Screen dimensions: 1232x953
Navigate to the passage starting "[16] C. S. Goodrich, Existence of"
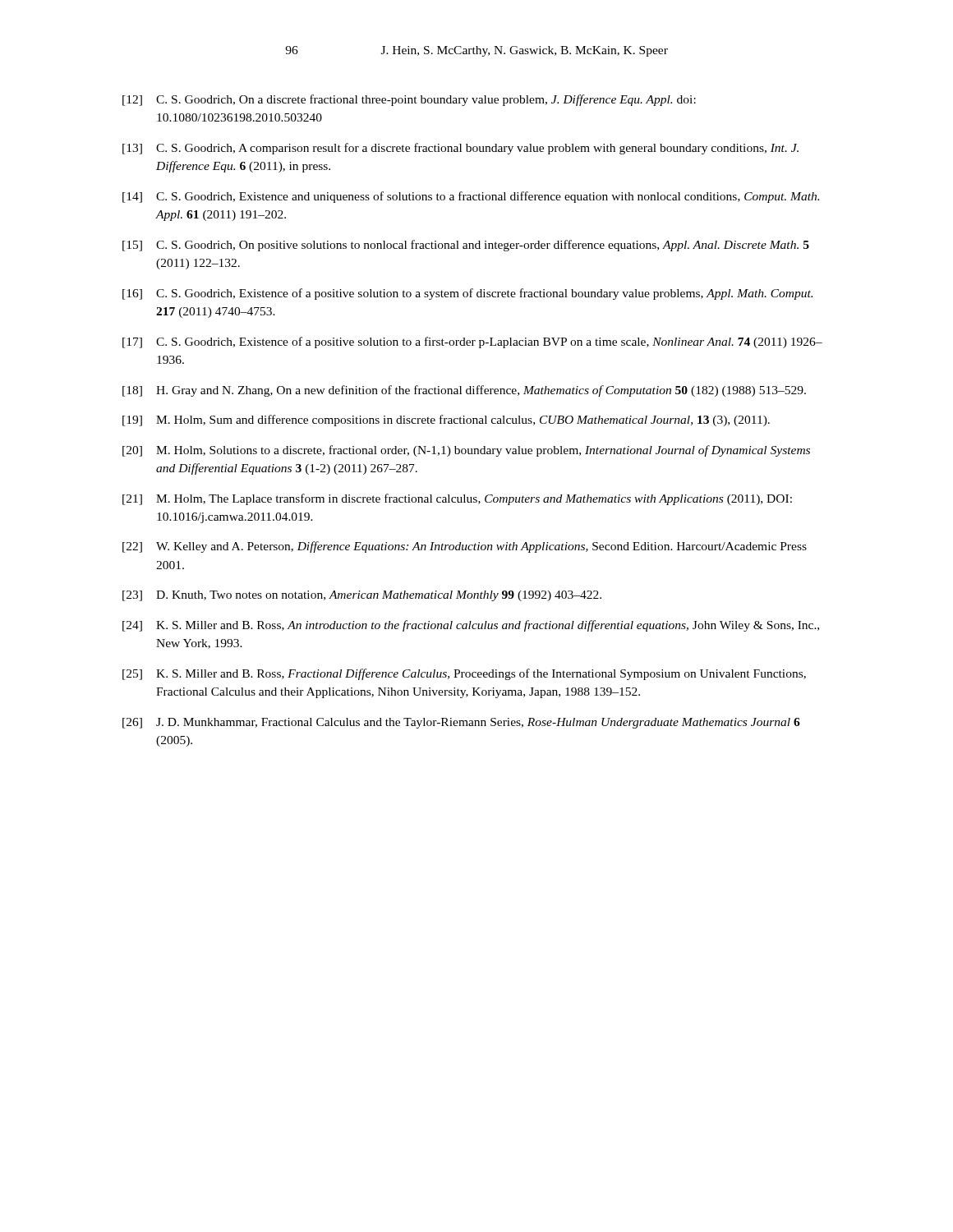point(476,302)
